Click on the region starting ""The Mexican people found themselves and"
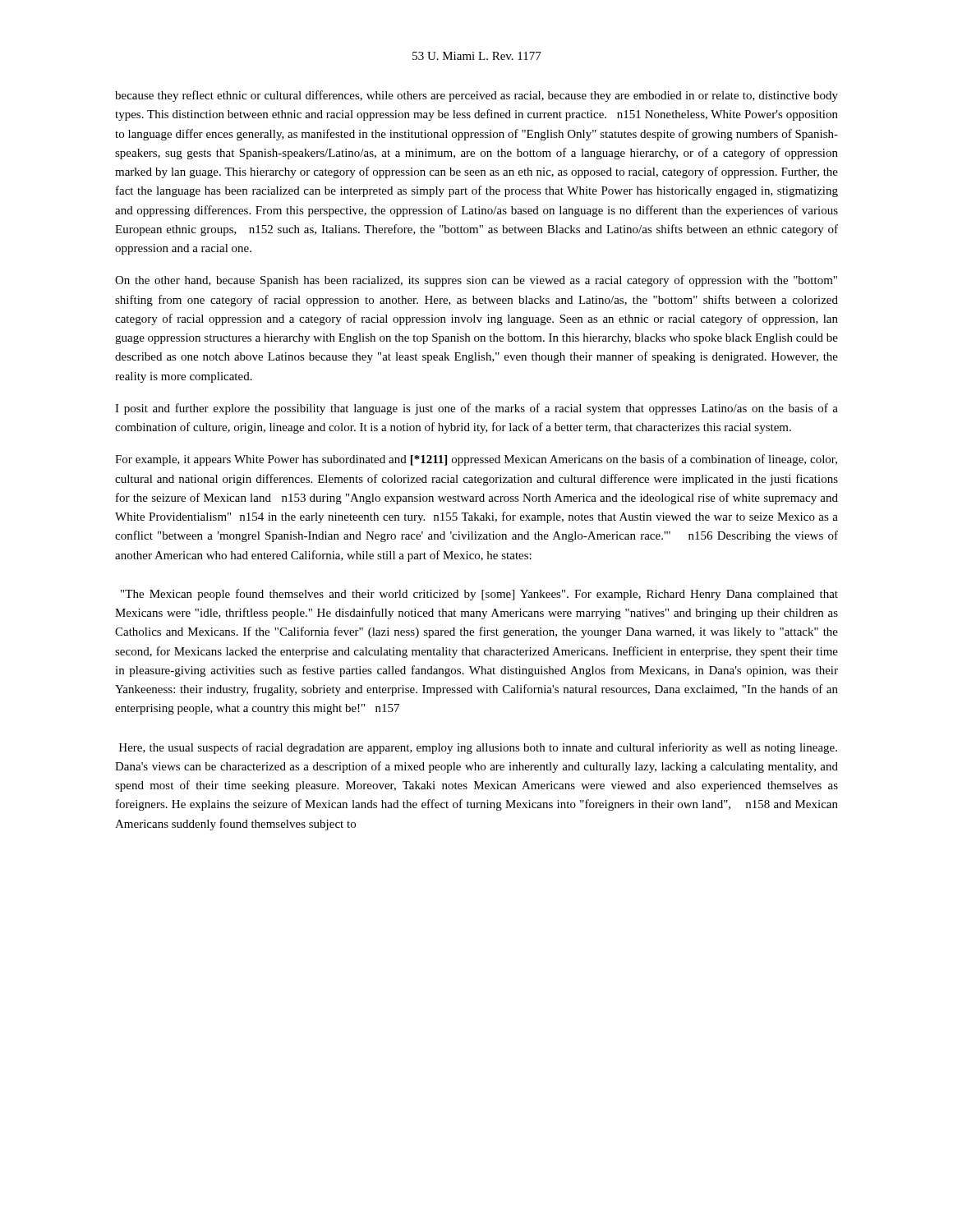The height and width of the screenshot is (1232, 953). coord(476,651)
